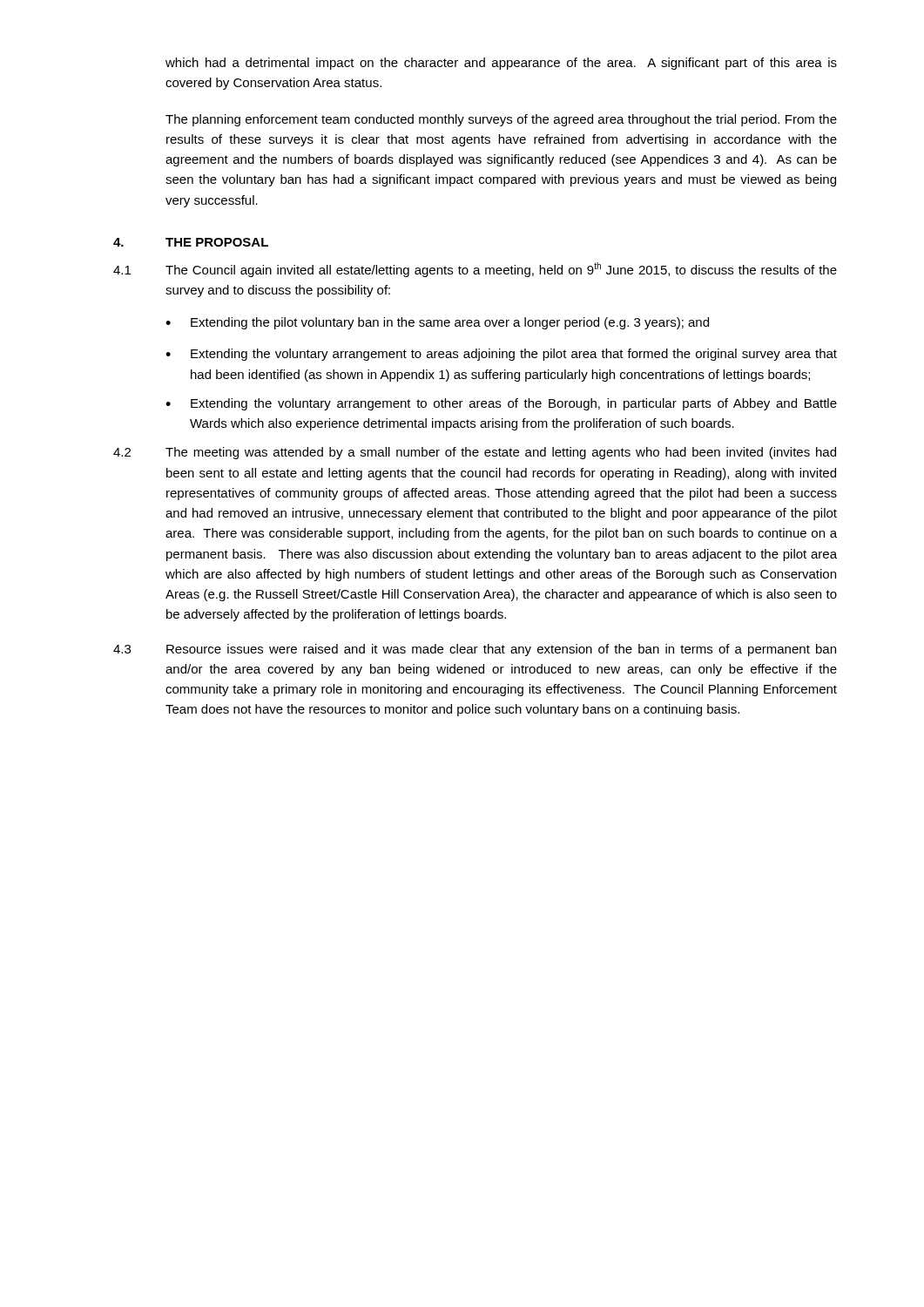Point to the block starting "which had a detrimental impact on"
924x1307 pixels.
(501, 72)
